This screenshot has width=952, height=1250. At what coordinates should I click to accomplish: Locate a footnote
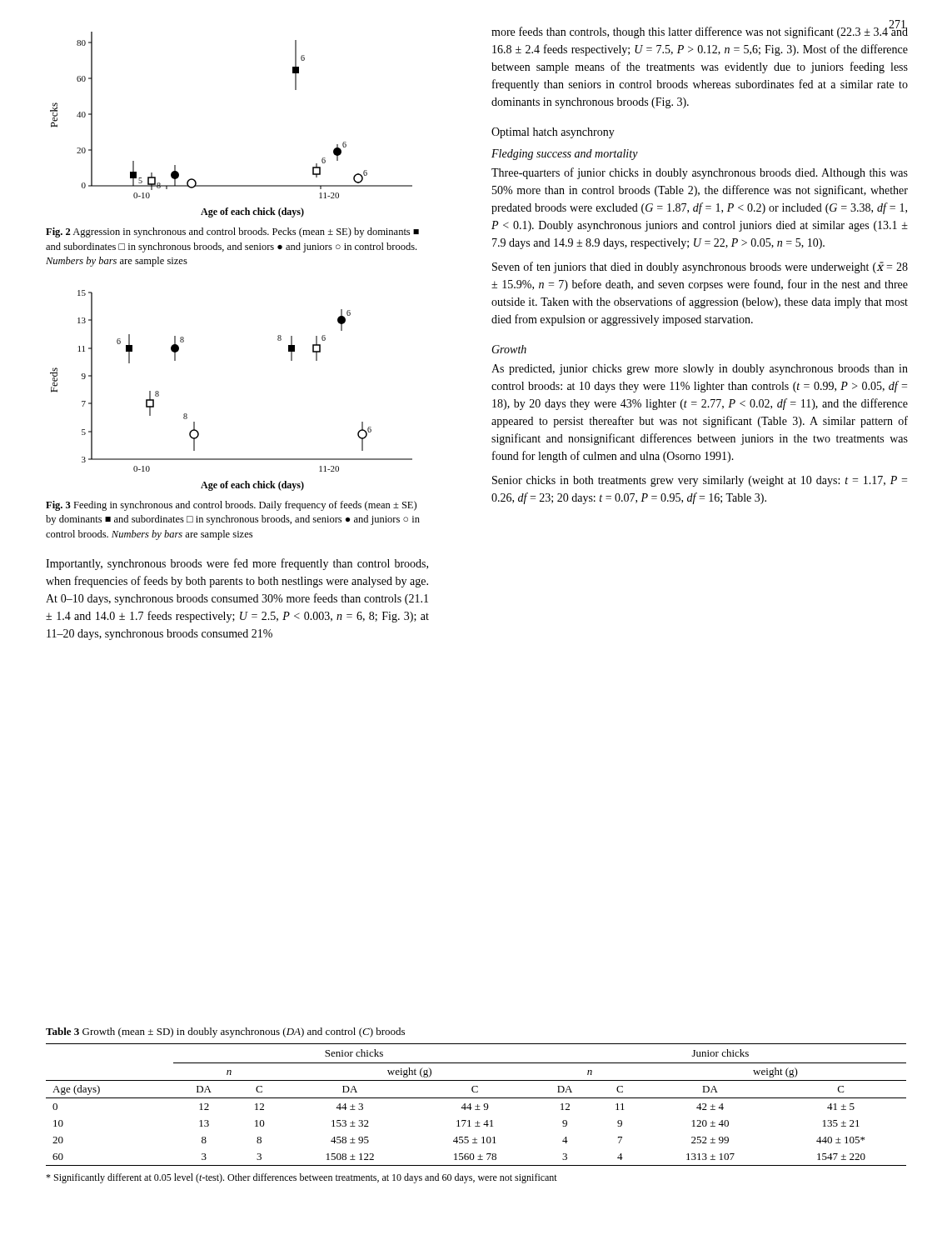point(301,1178)
